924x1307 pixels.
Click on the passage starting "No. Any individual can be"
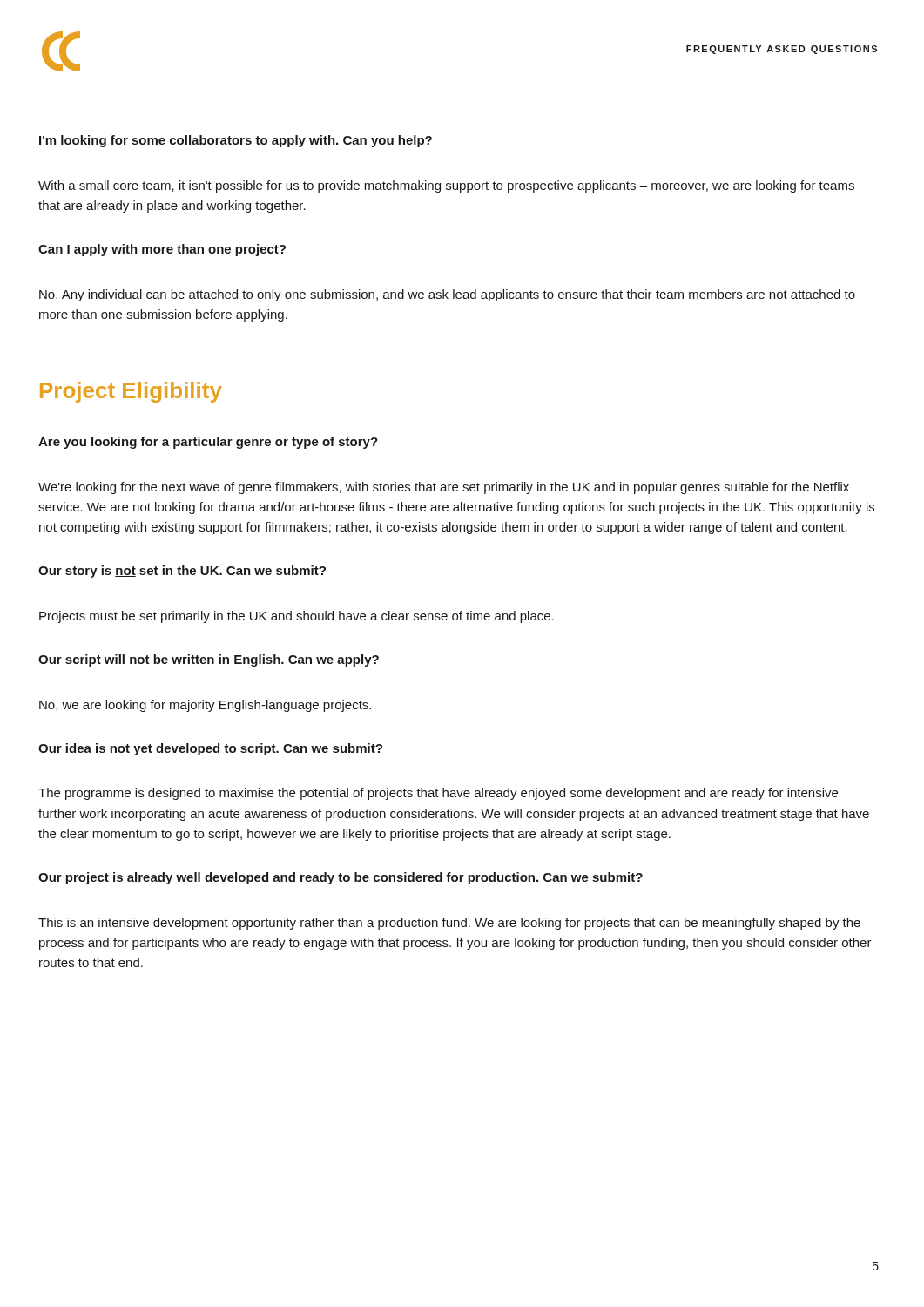459,304
